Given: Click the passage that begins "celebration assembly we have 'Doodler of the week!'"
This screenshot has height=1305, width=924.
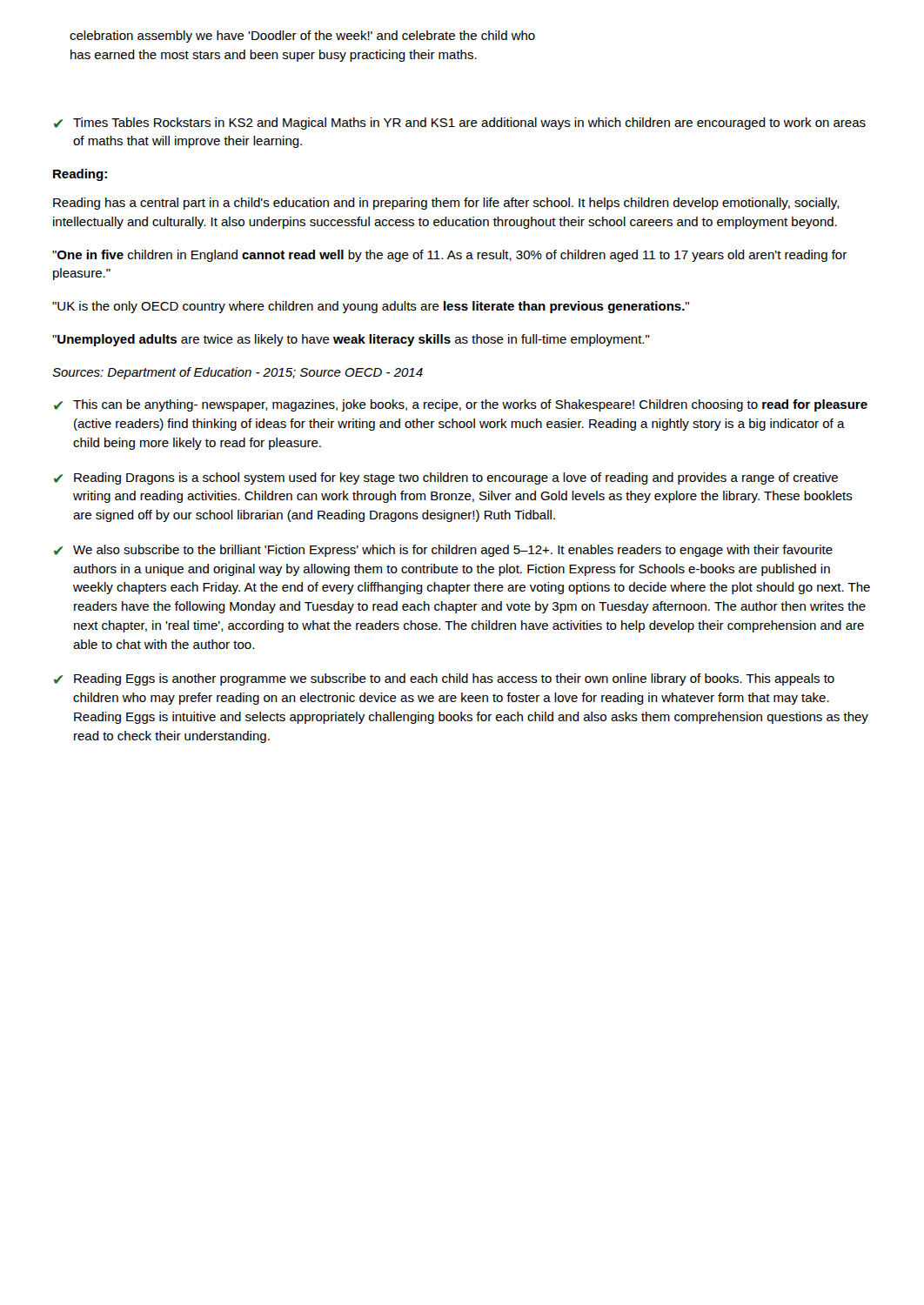Looking at the screenshot, I should point(302,45).
